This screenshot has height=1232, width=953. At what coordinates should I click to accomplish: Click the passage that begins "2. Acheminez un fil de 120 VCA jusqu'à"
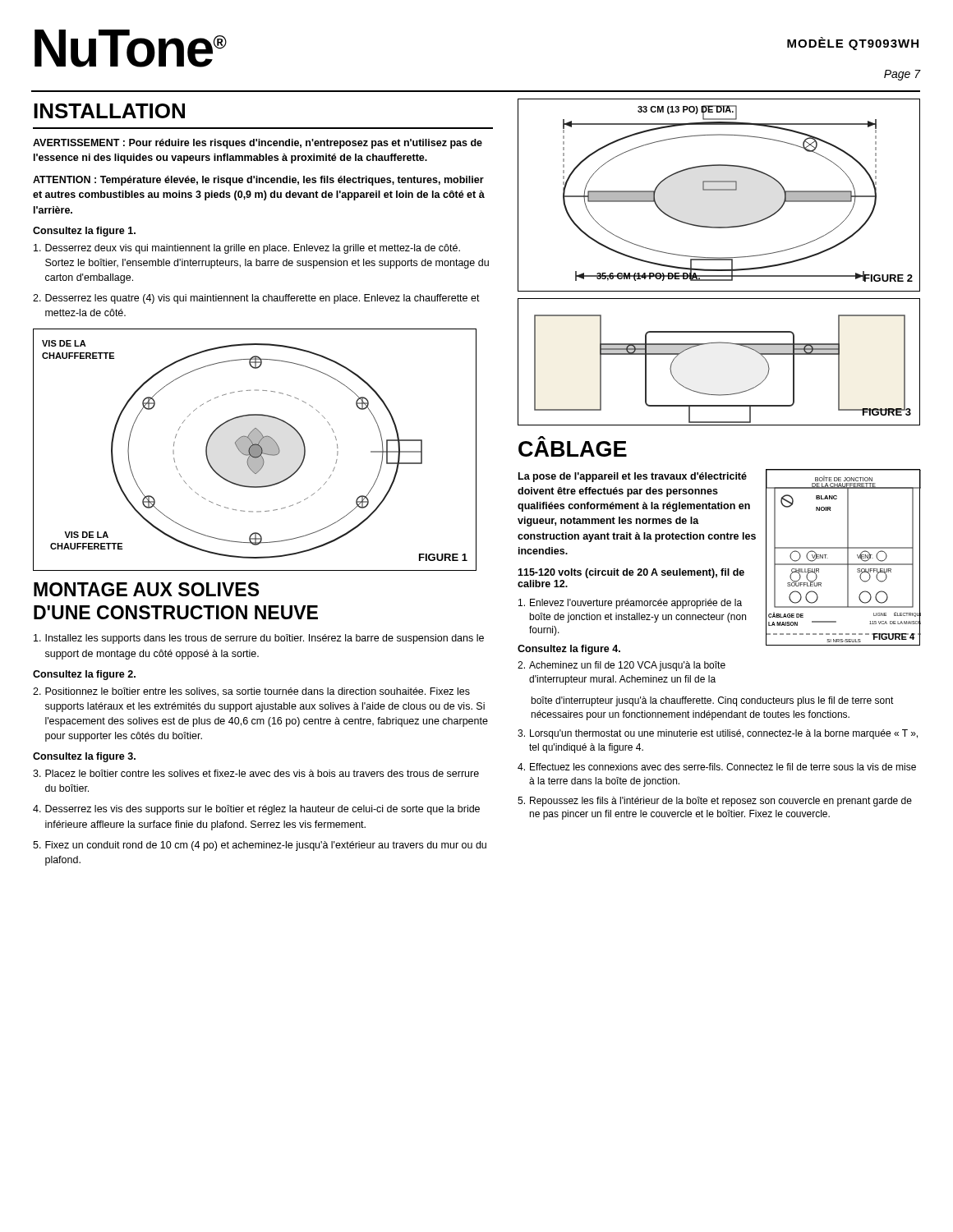pyautogui.click(x=638, y=673)
